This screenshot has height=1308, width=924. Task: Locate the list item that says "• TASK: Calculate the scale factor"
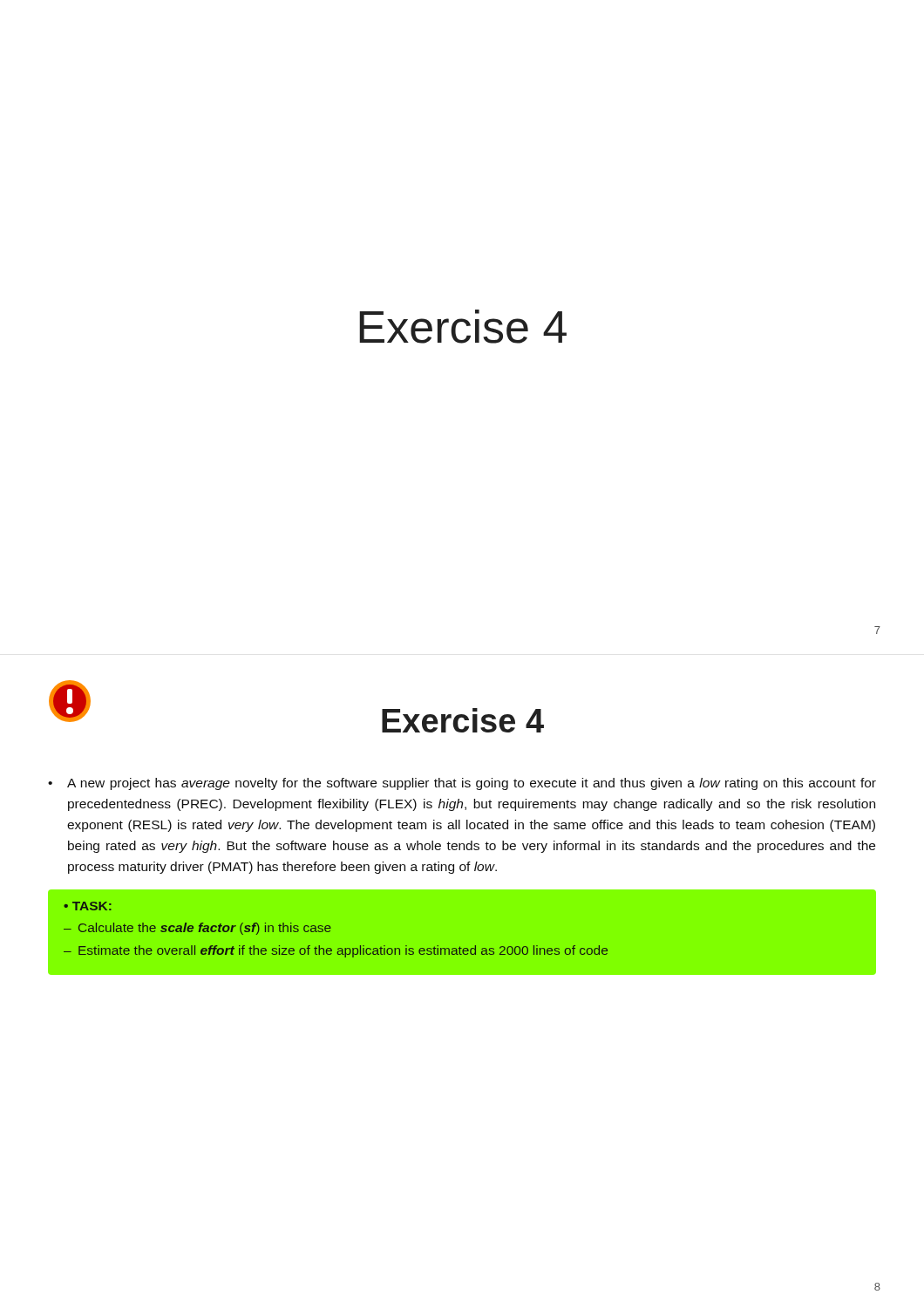[88, 906]
